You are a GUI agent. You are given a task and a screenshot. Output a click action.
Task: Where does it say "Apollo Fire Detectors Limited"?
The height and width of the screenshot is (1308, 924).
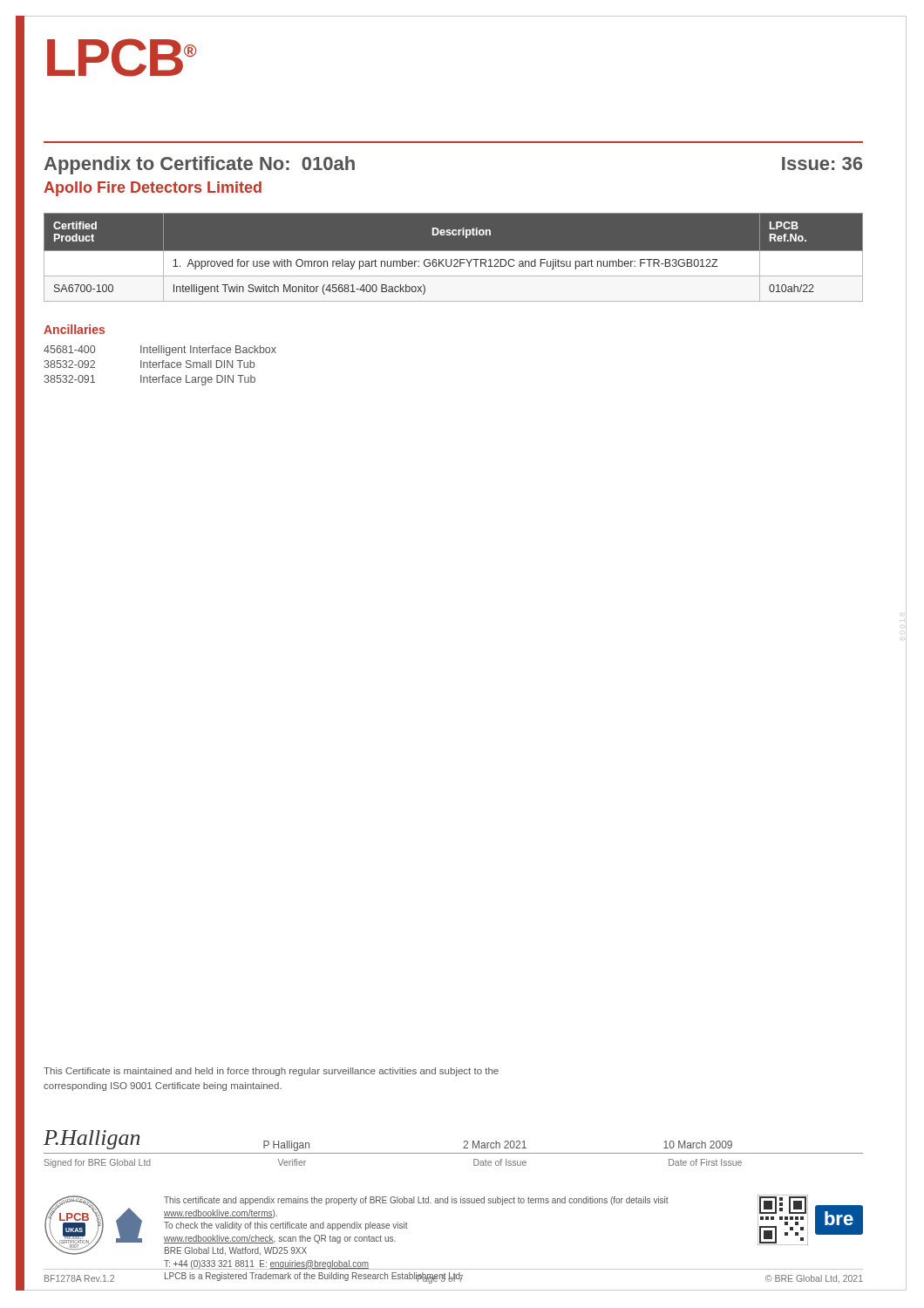click(153, 188)
